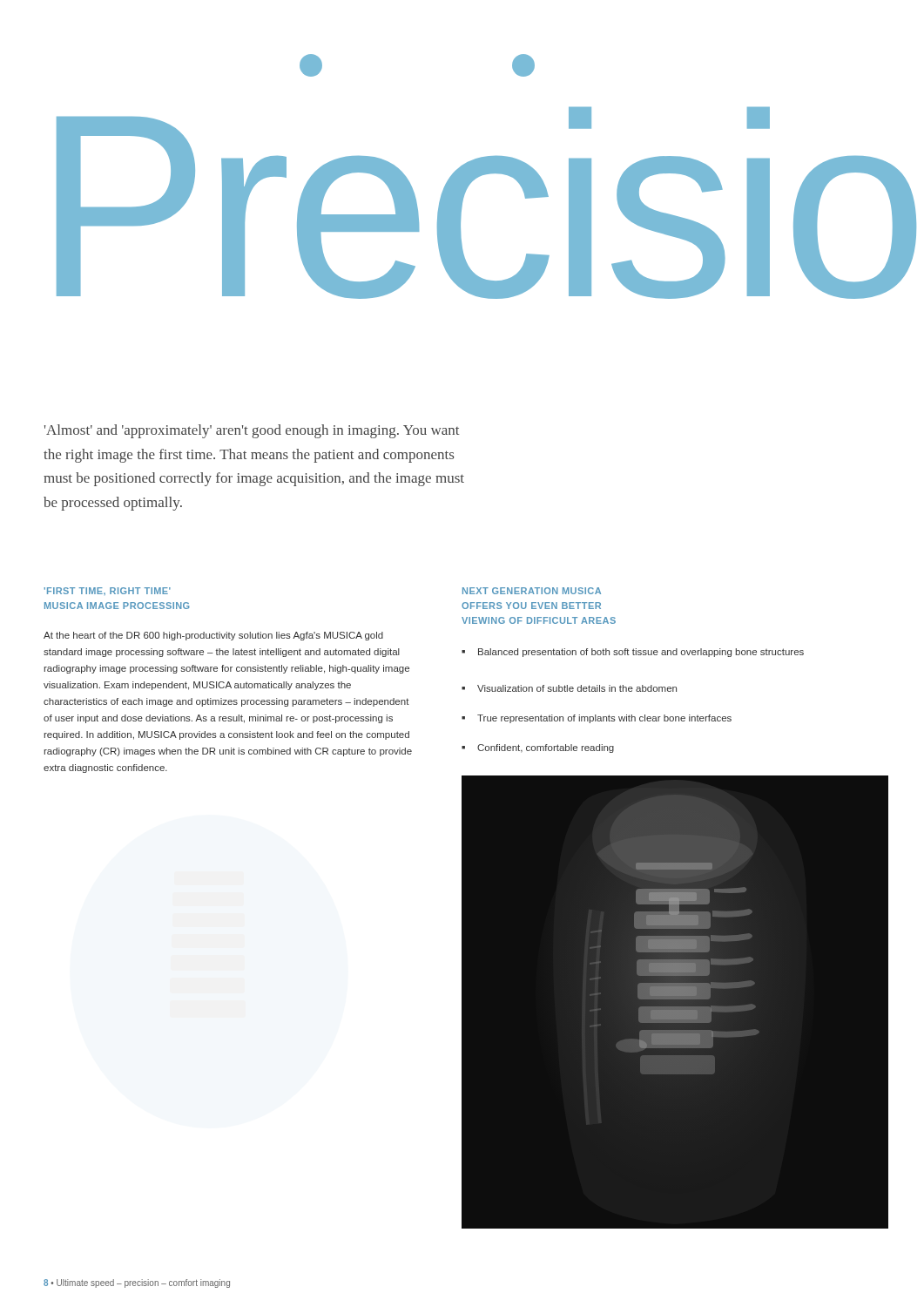The width and height of the screenshot is (924, 1307).
Task: Locate the text block with the text "At the heart of the"
Action: [x=228, y=701]
